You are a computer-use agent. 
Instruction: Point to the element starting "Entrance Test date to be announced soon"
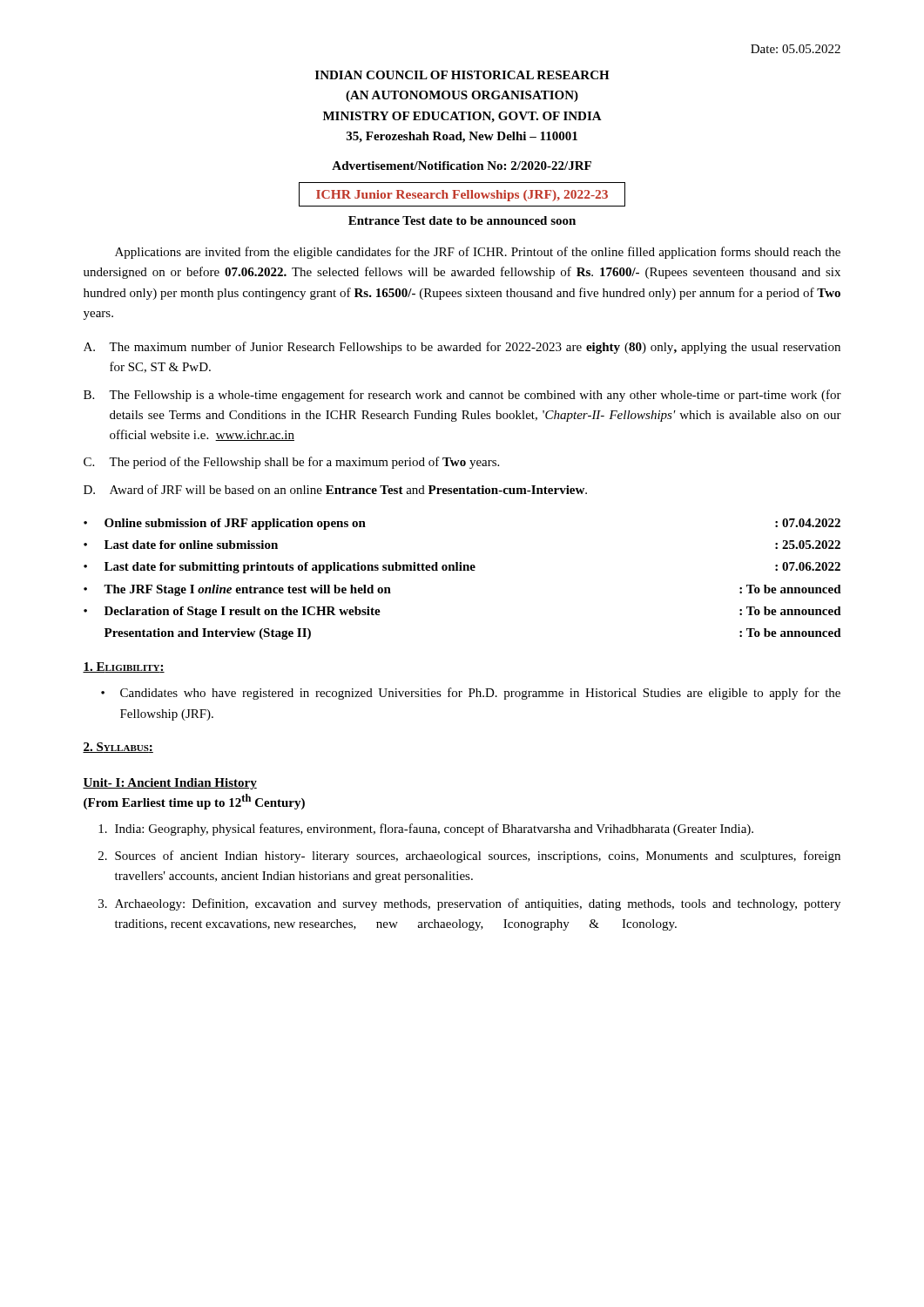(462, 220)
